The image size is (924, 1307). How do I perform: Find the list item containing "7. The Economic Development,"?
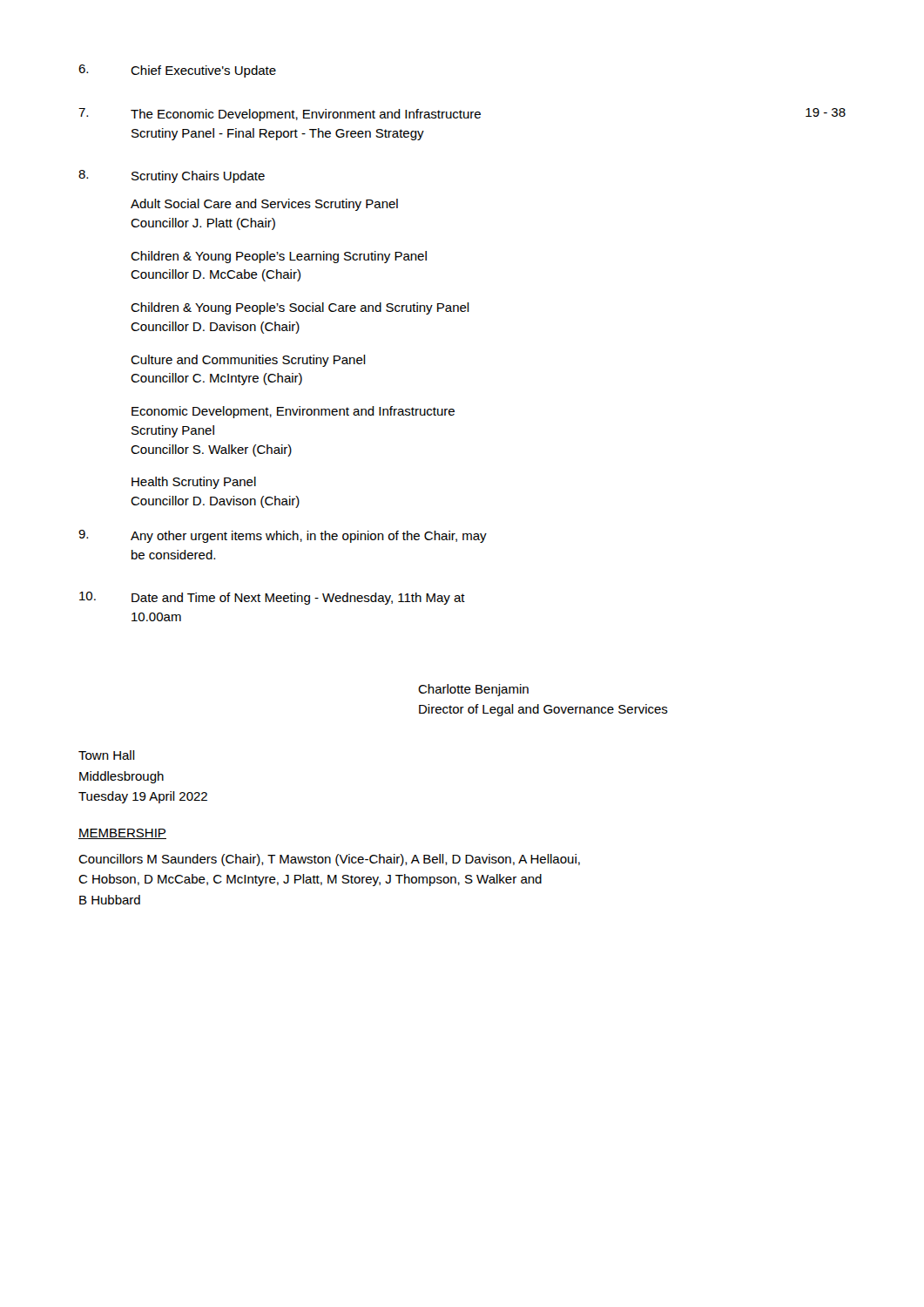click(462, 123)
